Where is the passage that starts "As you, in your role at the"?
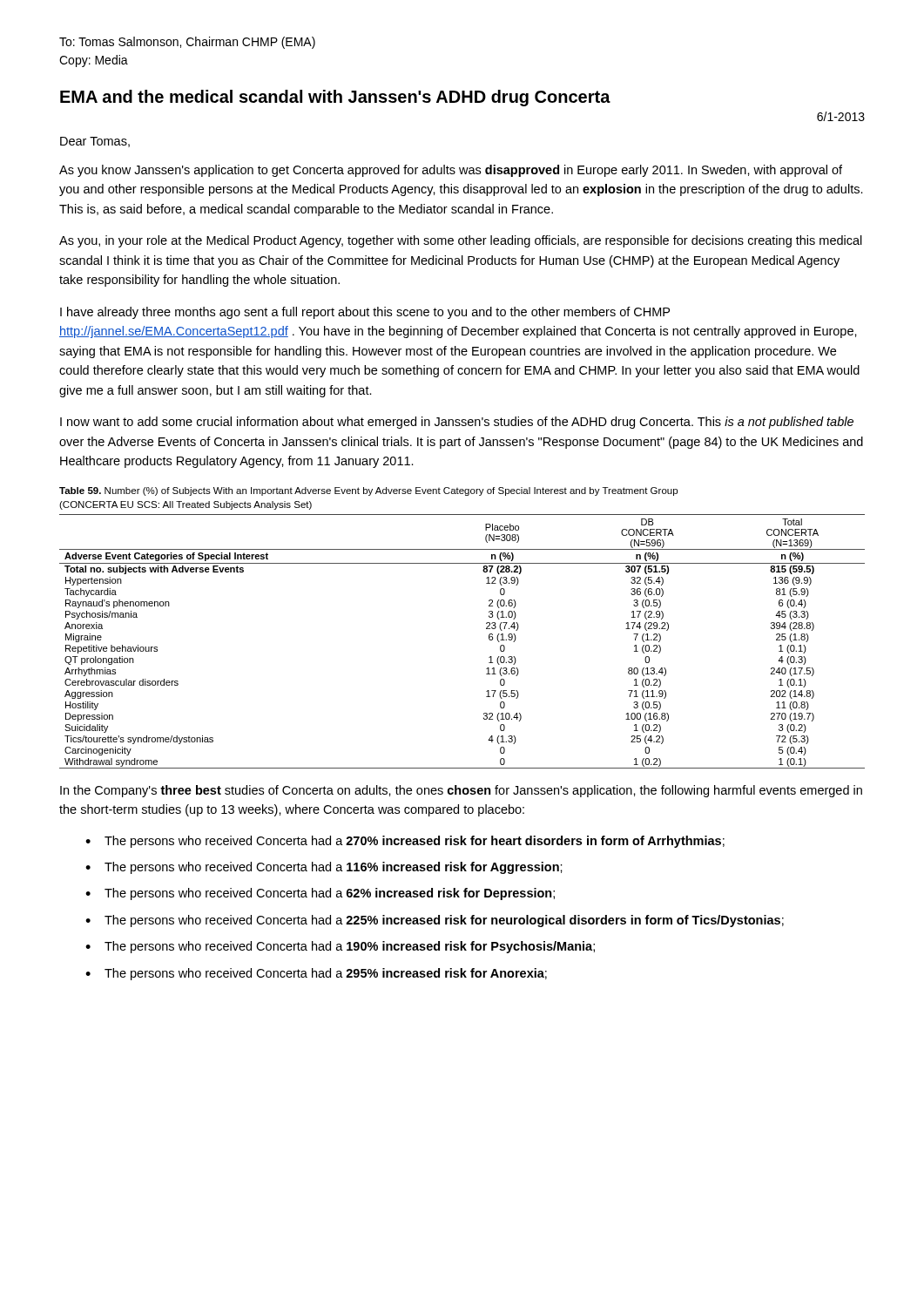The image size is (924, 1307). [x=461, y=260]
